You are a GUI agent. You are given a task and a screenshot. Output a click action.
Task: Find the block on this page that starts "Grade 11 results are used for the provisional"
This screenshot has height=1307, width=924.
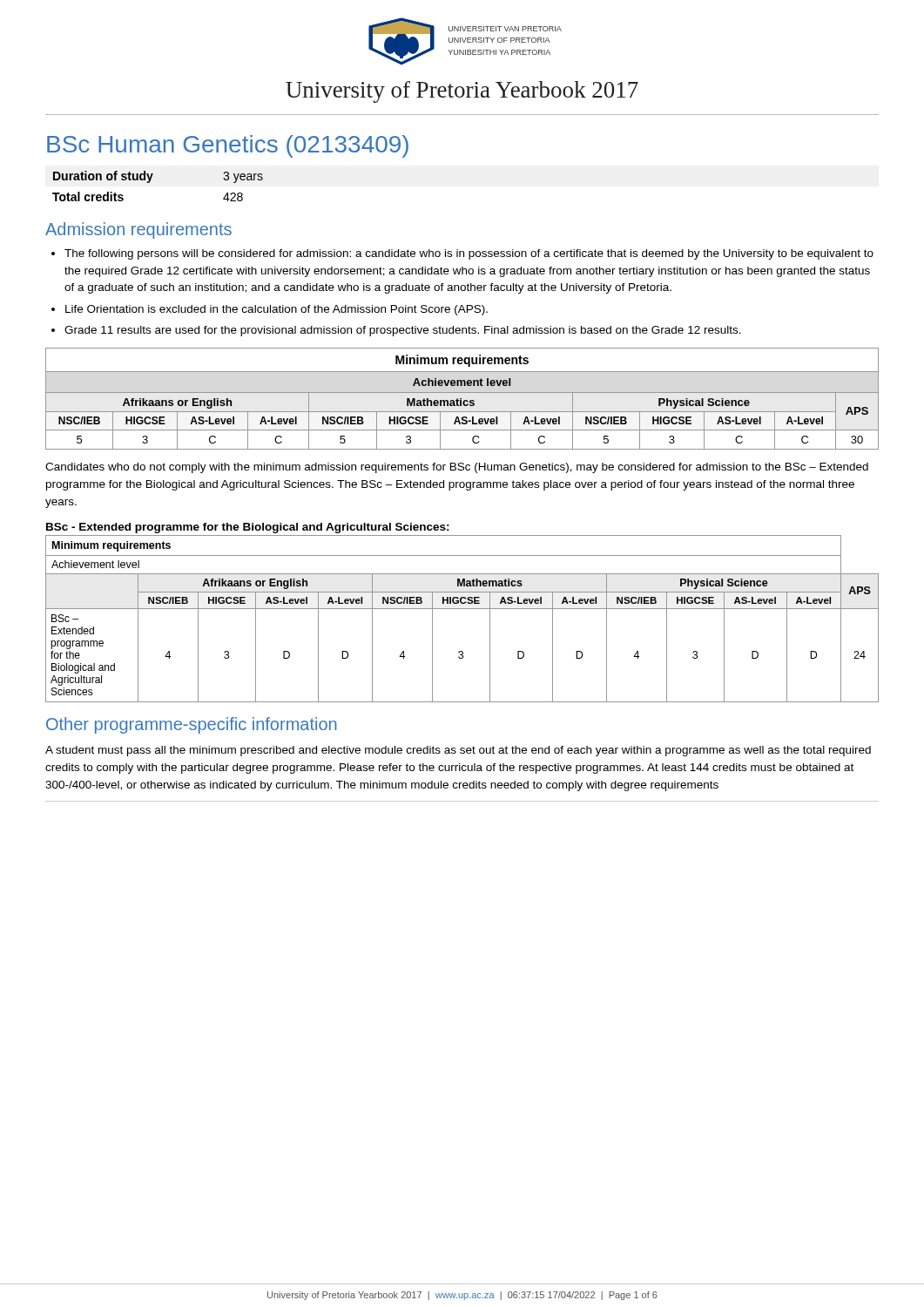tap(403, 330)
